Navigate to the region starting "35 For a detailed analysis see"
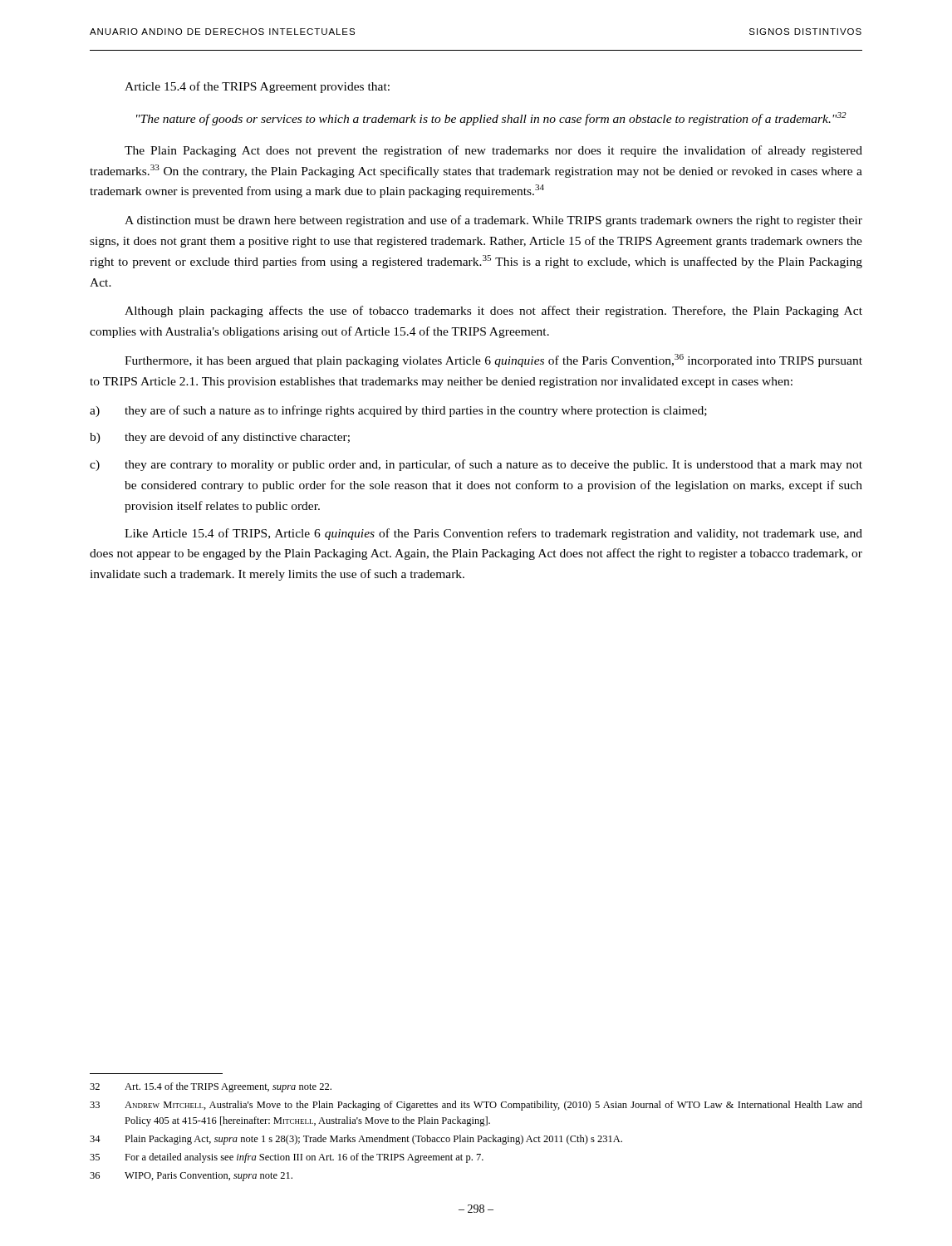The image size is (952, 1246). coord(476,1157)
